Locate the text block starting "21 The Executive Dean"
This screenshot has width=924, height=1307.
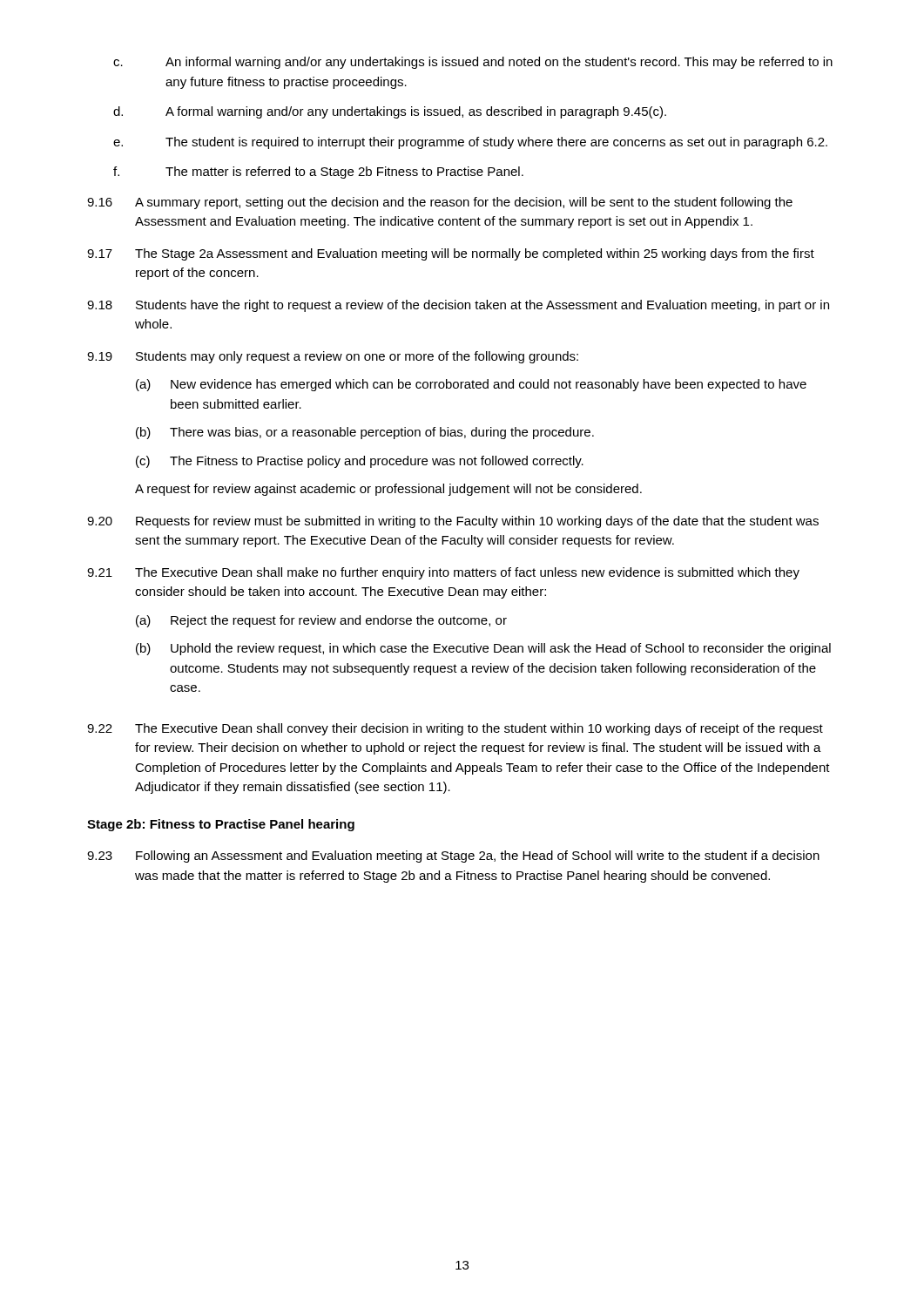462,634
